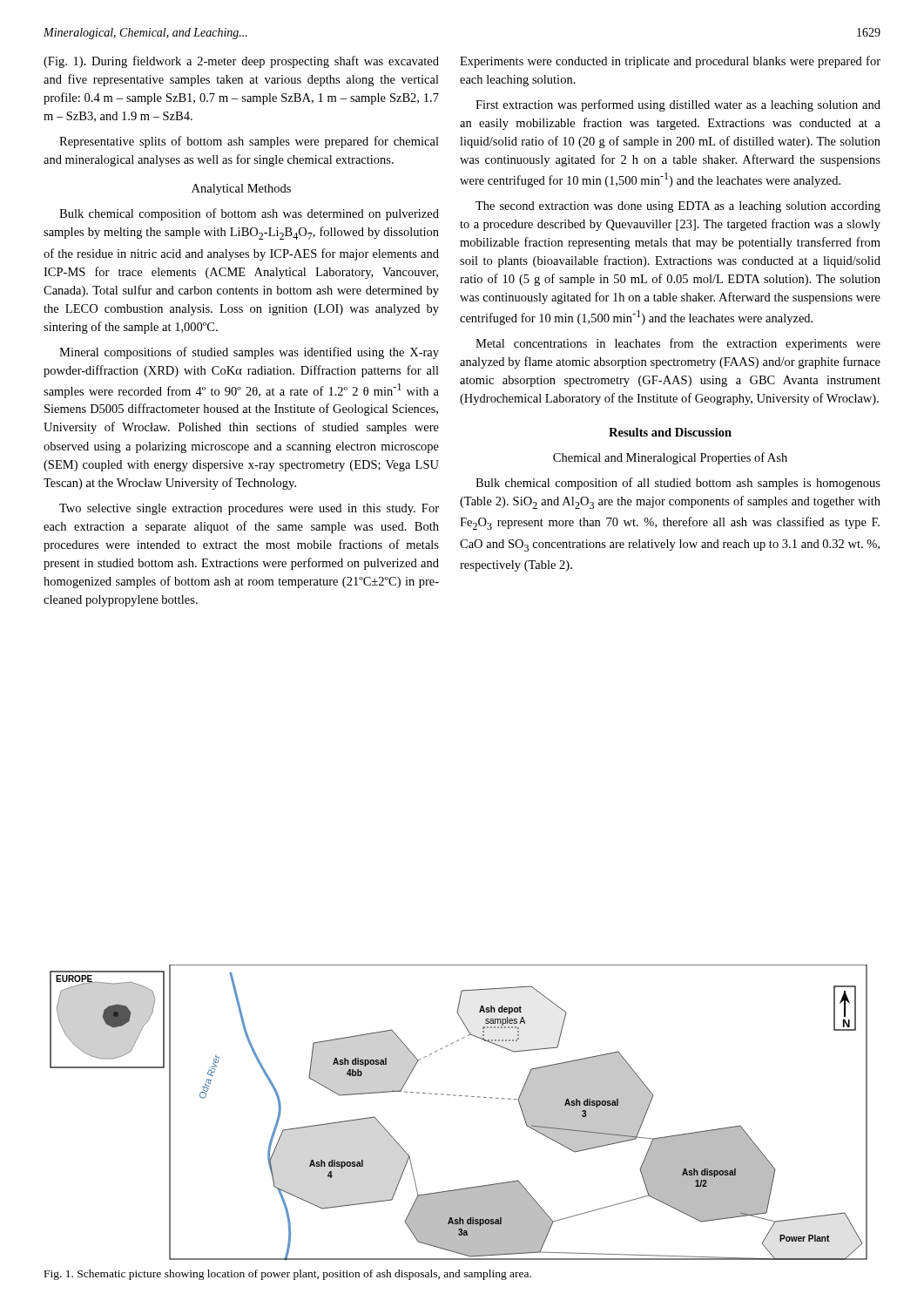Select the text block with the text "(Fig. 1). During"
The image size is (924, 1307).
click(x=241, y=89)
